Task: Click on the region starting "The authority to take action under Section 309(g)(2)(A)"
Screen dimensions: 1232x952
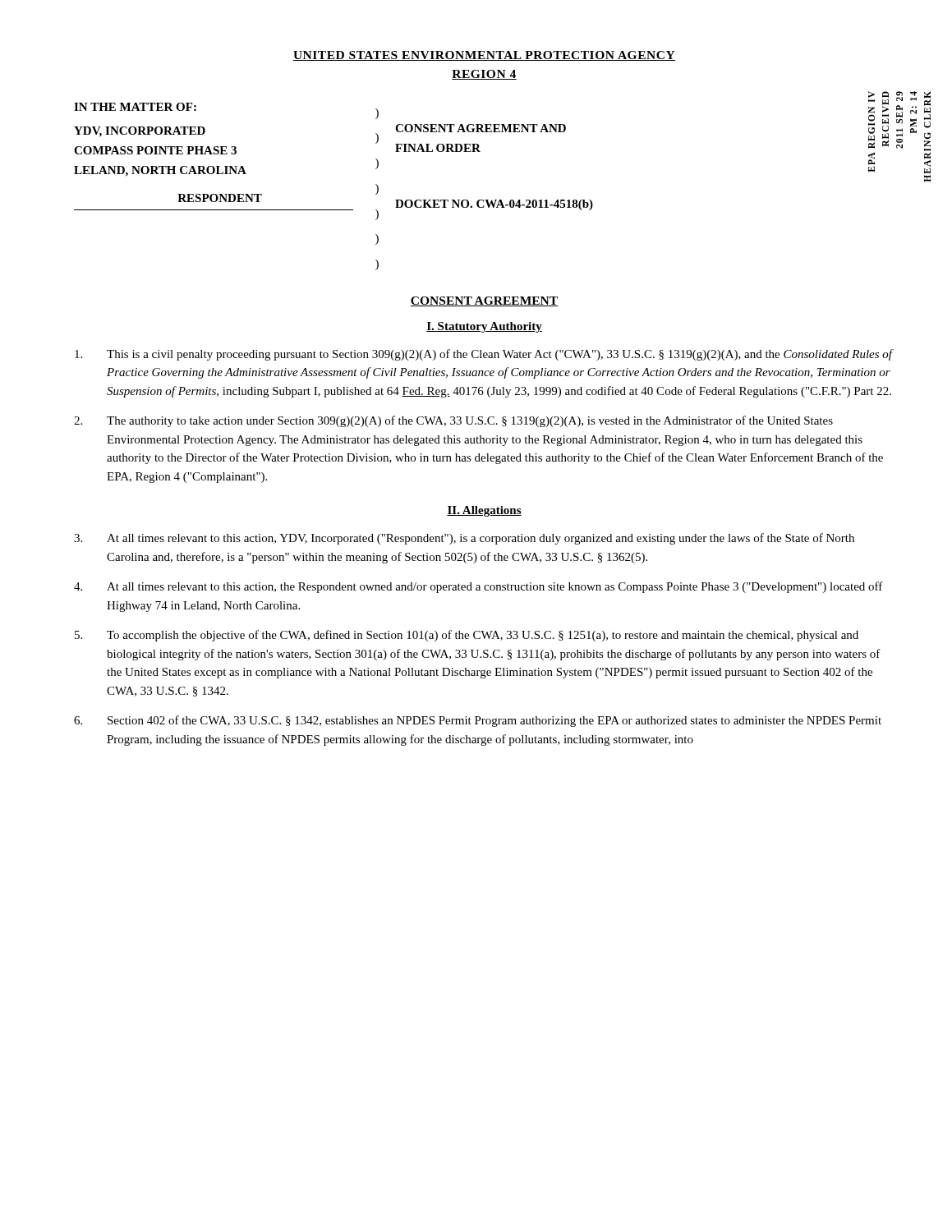Action: point(484,449)
